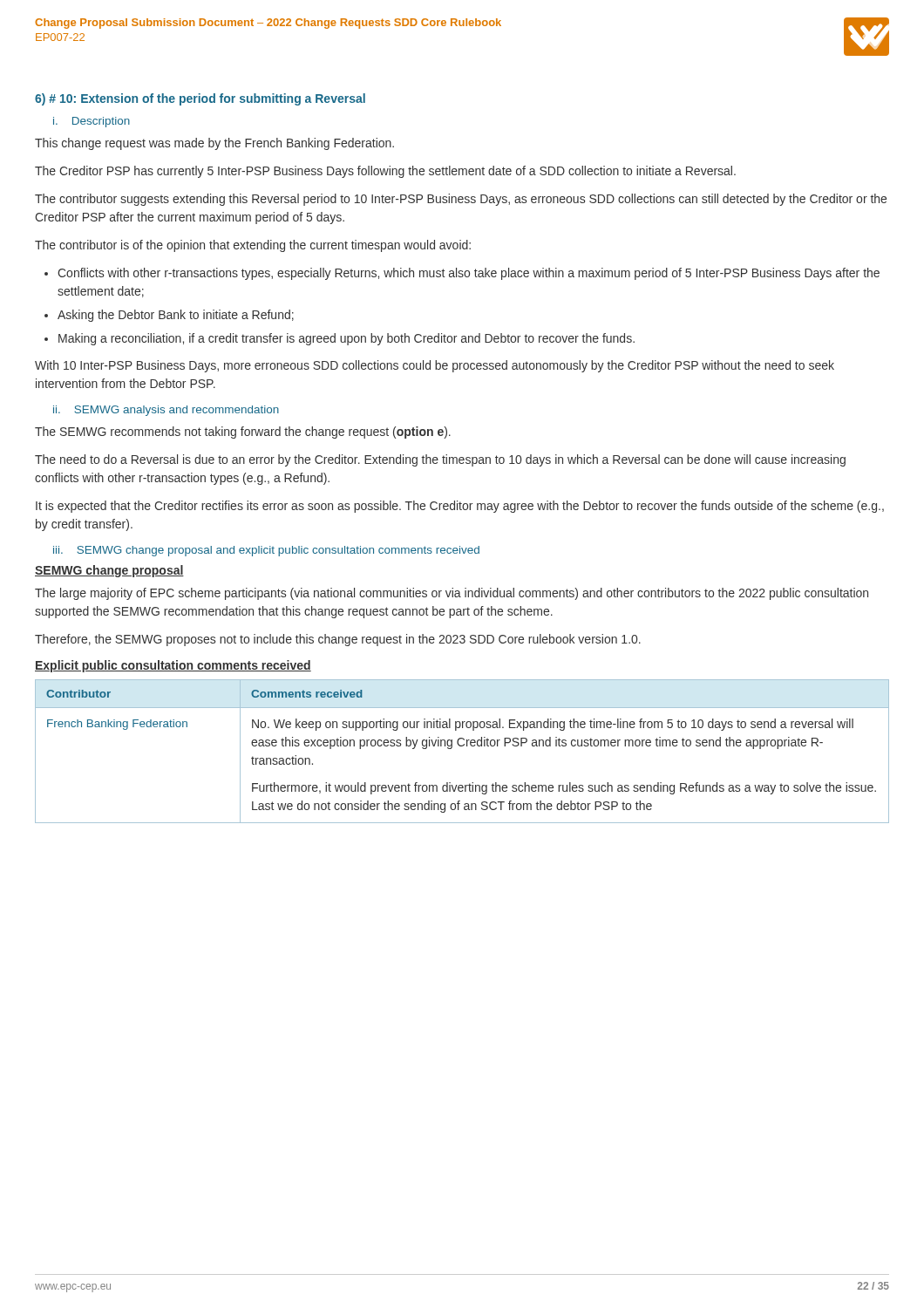
Task: Where does it say "SEMWG change proposal"?
Action: coord(109,570)
